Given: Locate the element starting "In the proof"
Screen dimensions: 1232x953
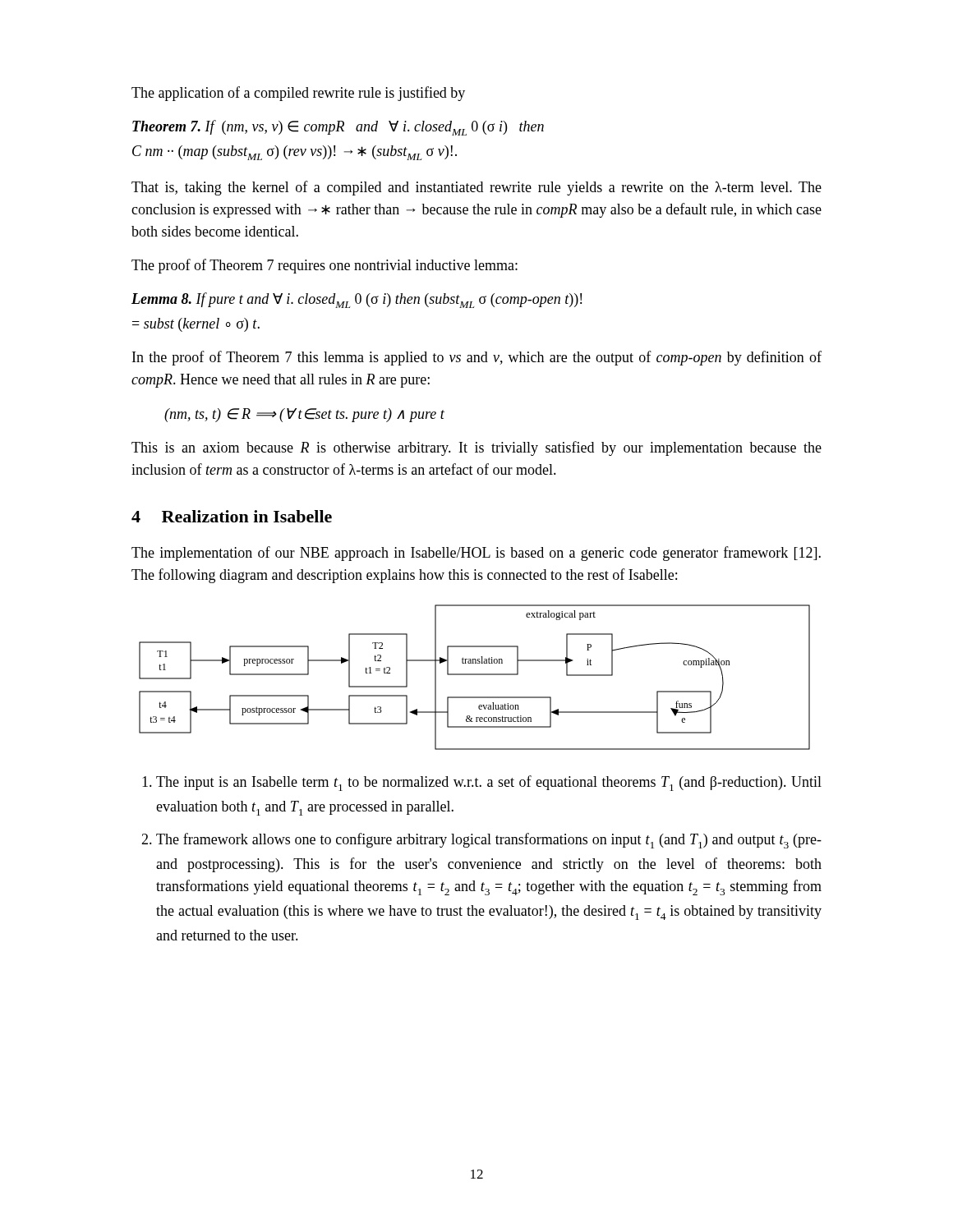Looking at the screenshot, I should pos(476,368).
